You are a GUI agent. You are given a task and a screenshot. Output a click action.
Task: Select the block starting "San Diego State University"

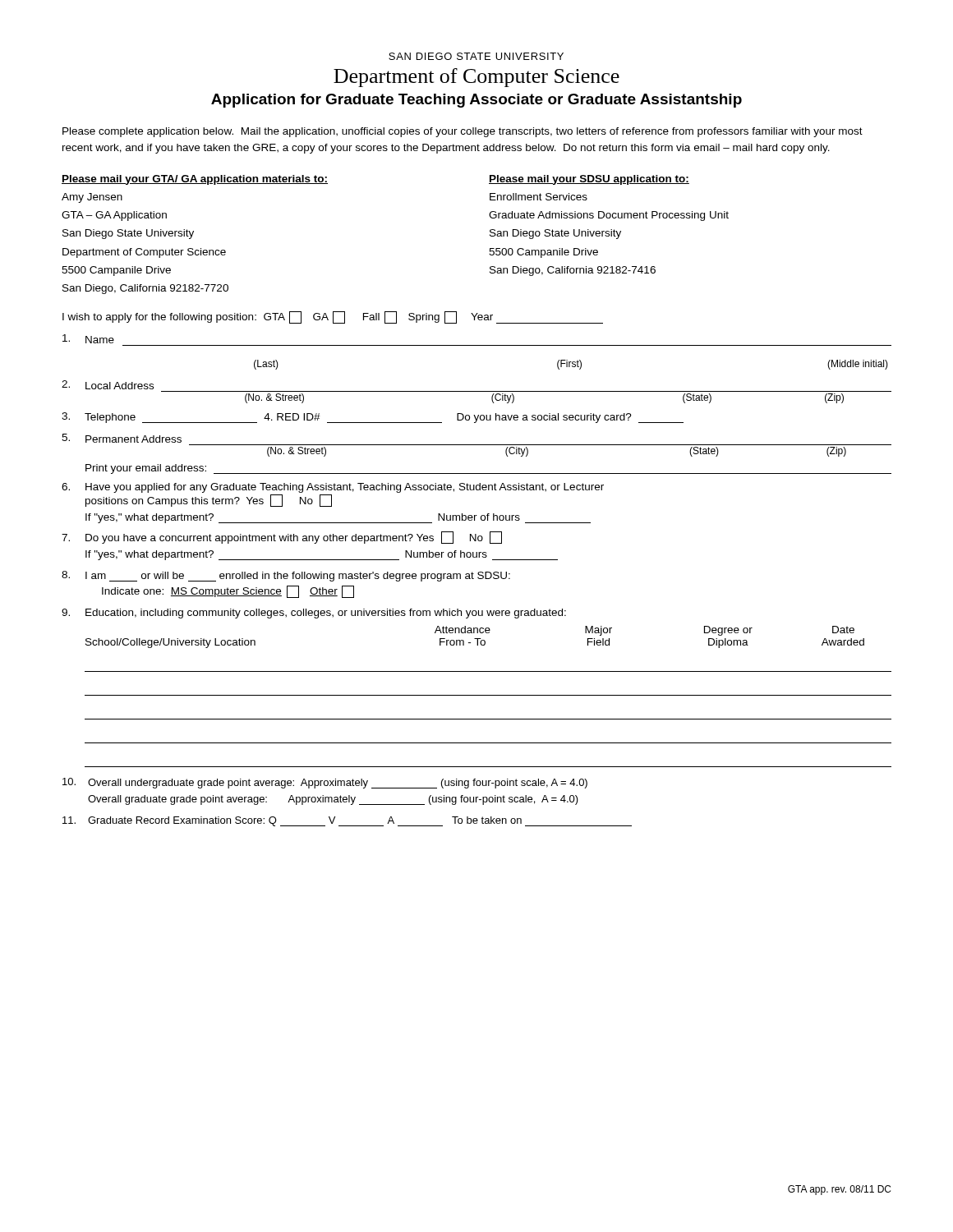pos(476,56)
